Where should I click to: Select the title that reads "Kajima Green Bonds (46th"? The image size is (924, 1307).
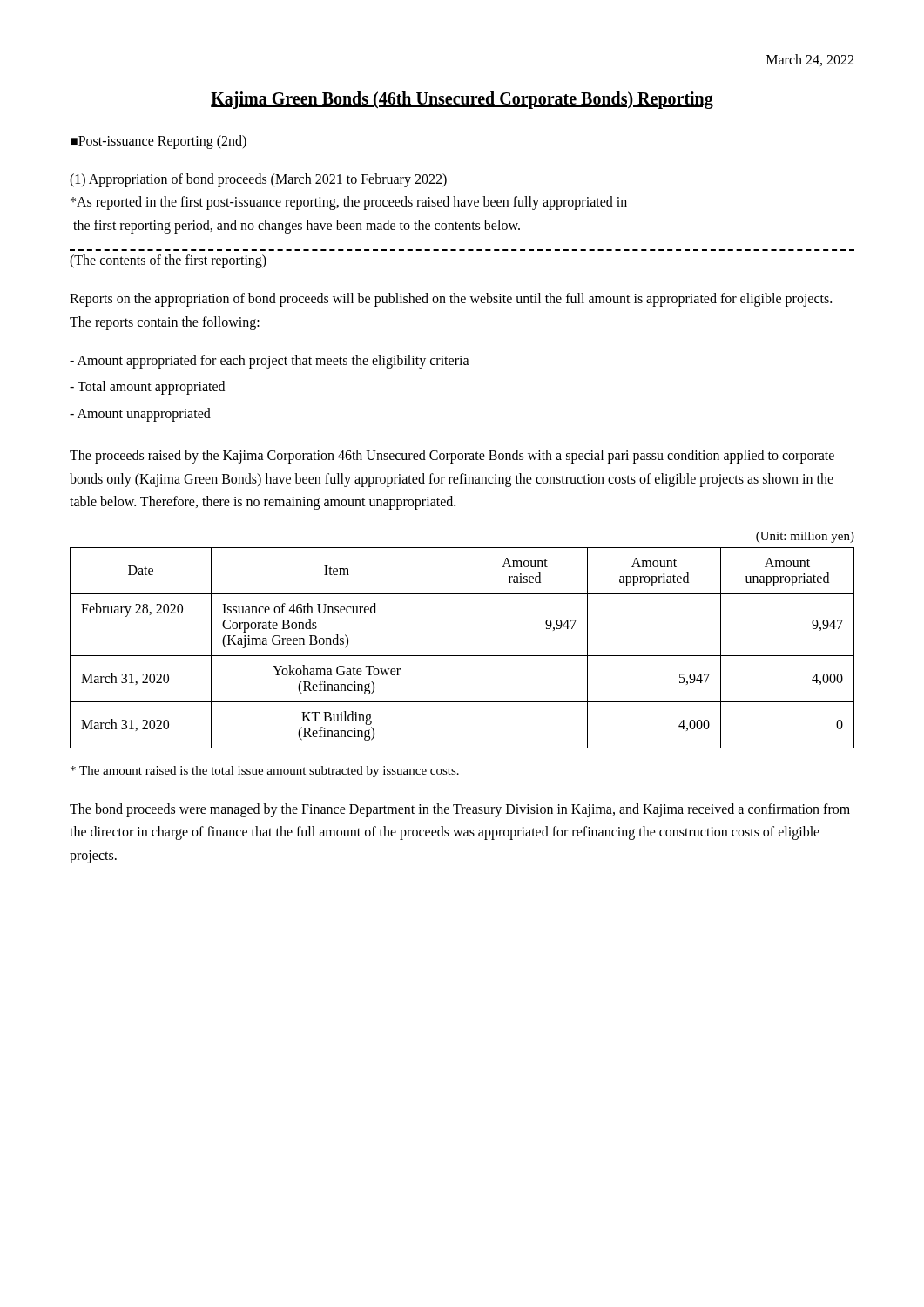point(462,98)
